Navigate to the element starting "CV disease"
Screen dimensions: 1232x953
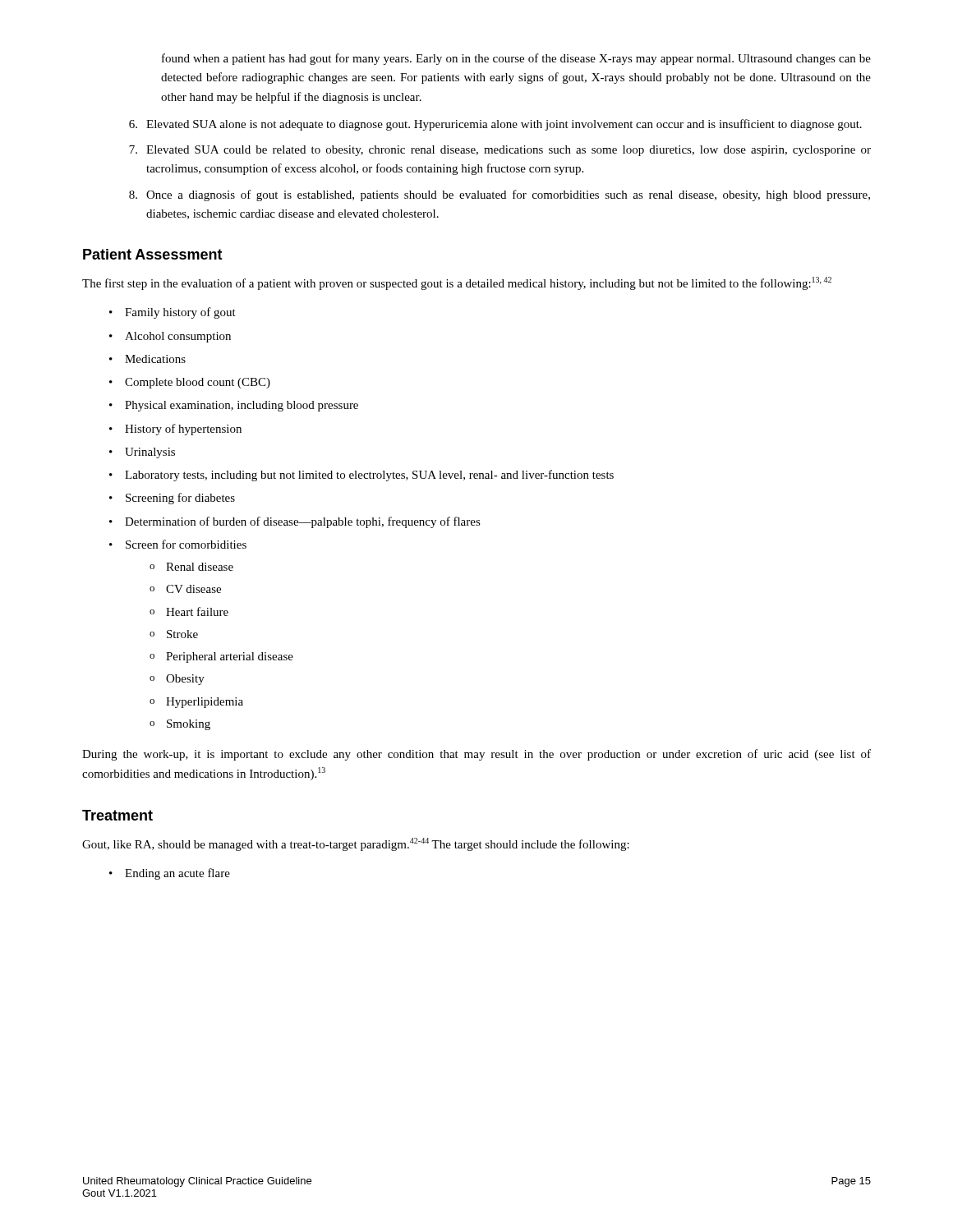pos(185,589)
